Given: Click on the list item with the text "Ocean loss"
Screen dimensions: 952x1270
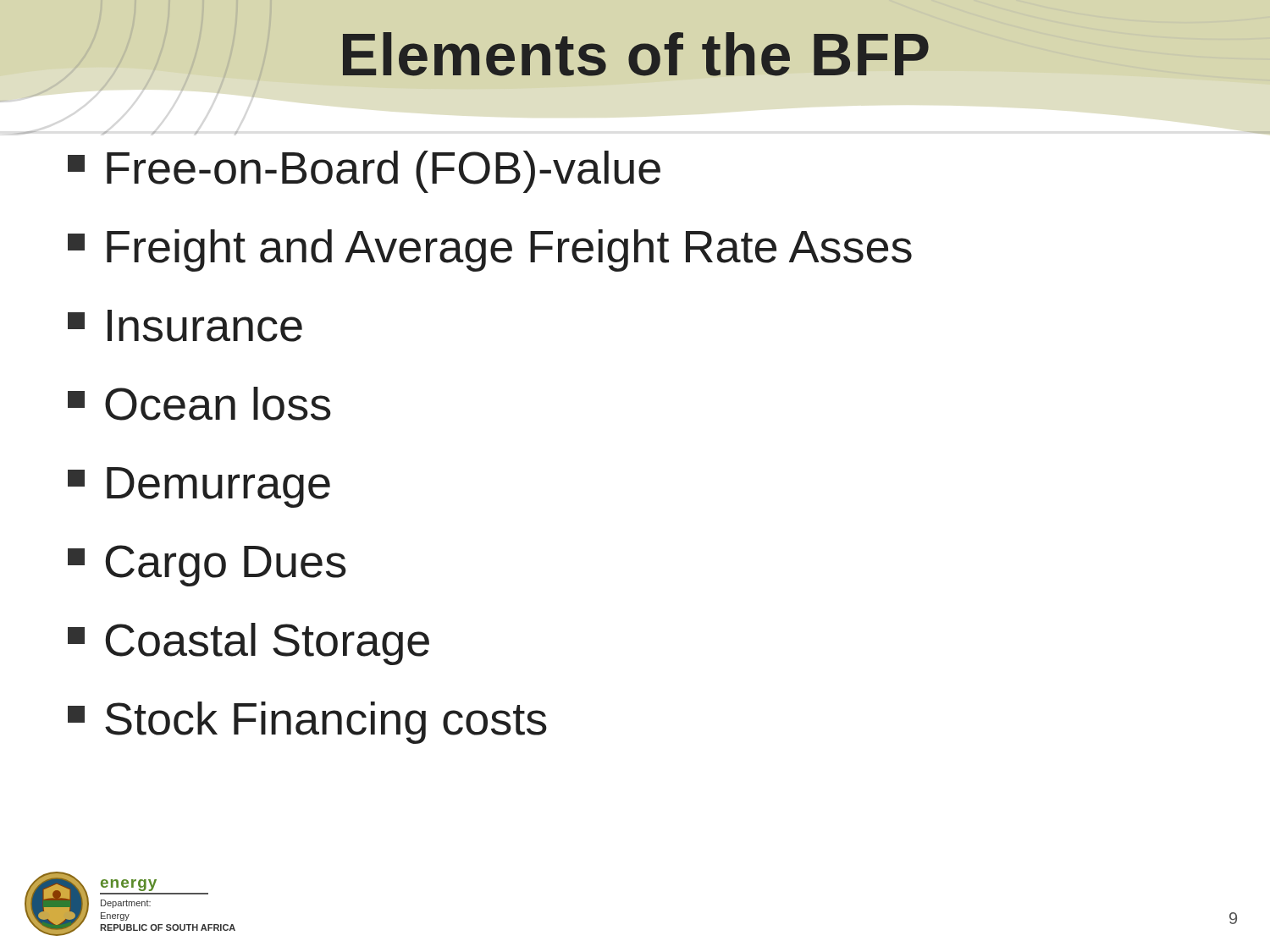Looking at the screenshot, I should pyautogui.click(x=200, y=404).
